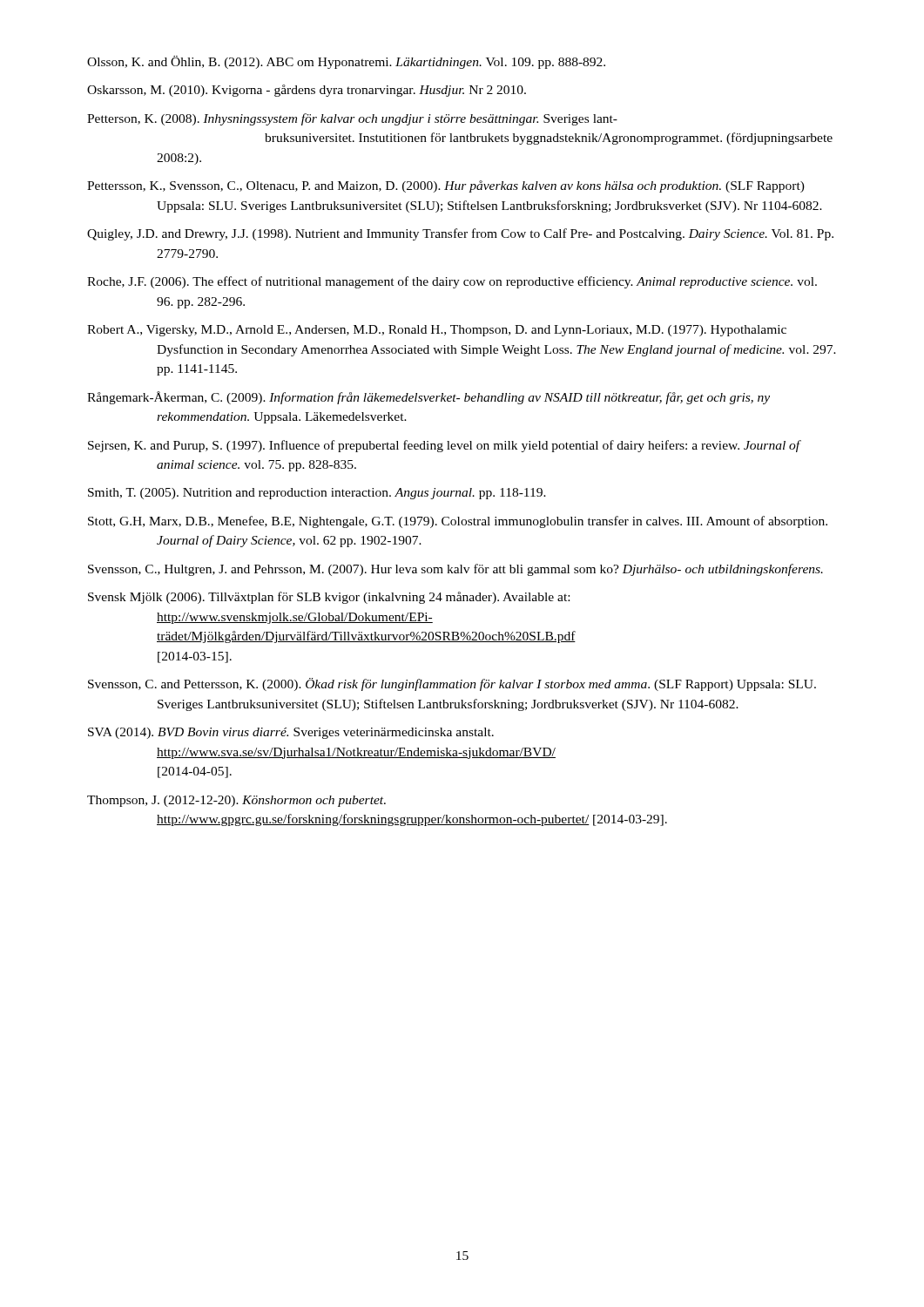This screenshot has width=924, height=1307.
Task: Select the list item containing "Thompson, J. (2012-12-20). Könshormon"
Action: click(377, 809)
